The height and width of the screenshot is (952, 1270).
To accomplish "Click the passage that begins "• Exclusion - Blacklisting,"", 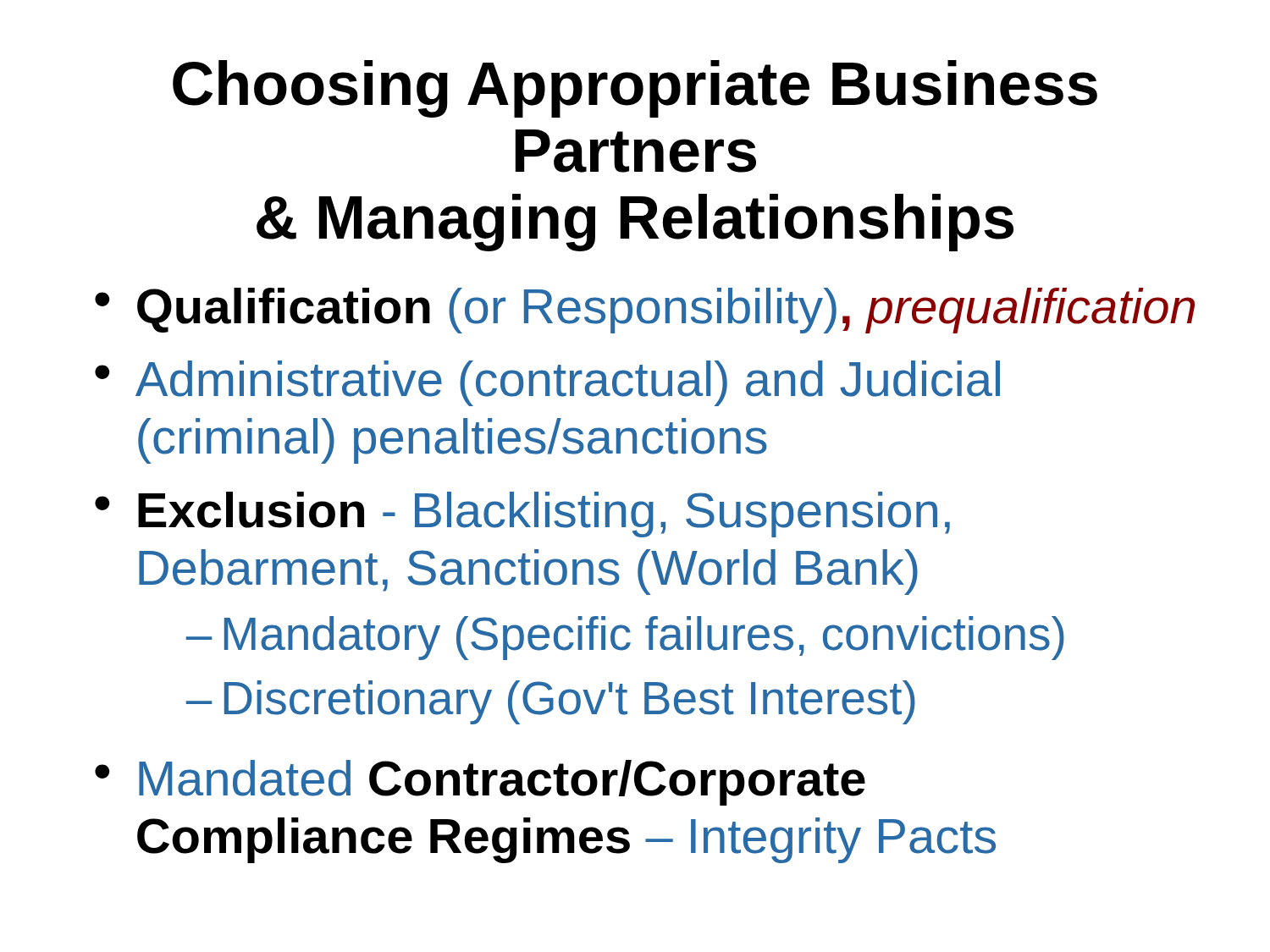I will click(580, 608).
